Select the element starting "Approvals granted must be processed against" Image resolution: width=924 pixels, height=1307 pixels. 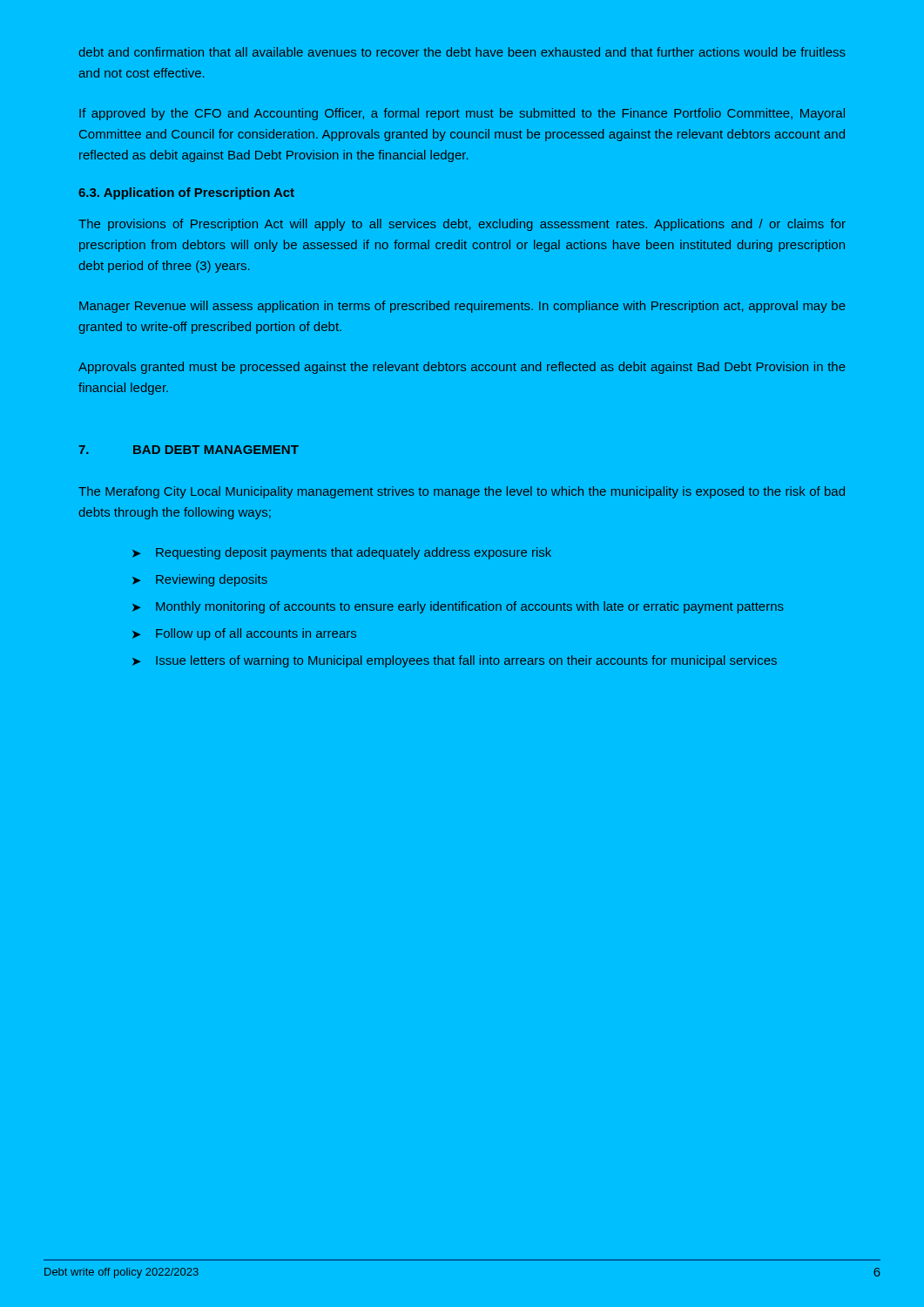(462, 377)
